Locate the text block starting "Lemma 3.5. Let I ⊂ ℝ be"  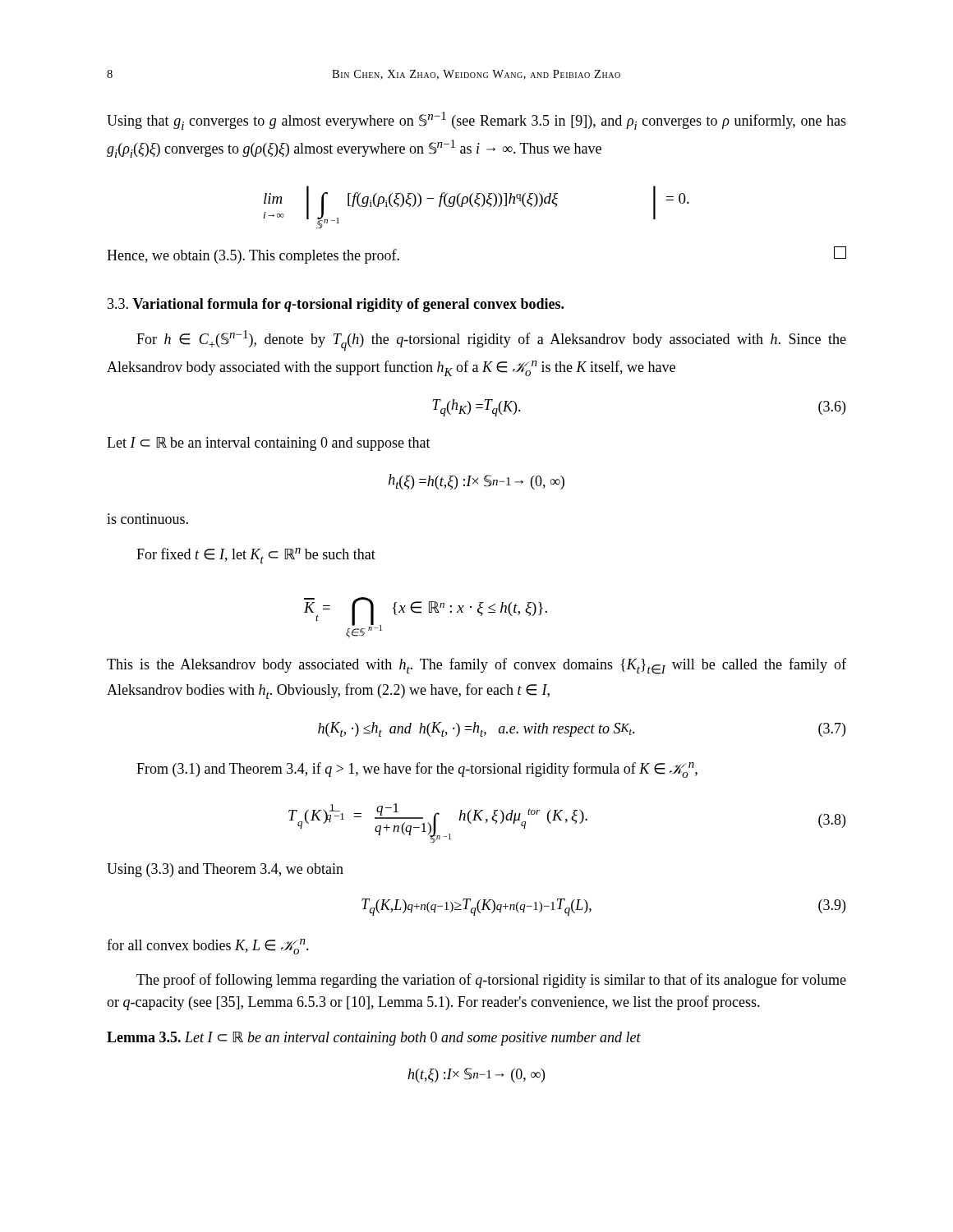pyautogui.click(x=476, y=1038)
